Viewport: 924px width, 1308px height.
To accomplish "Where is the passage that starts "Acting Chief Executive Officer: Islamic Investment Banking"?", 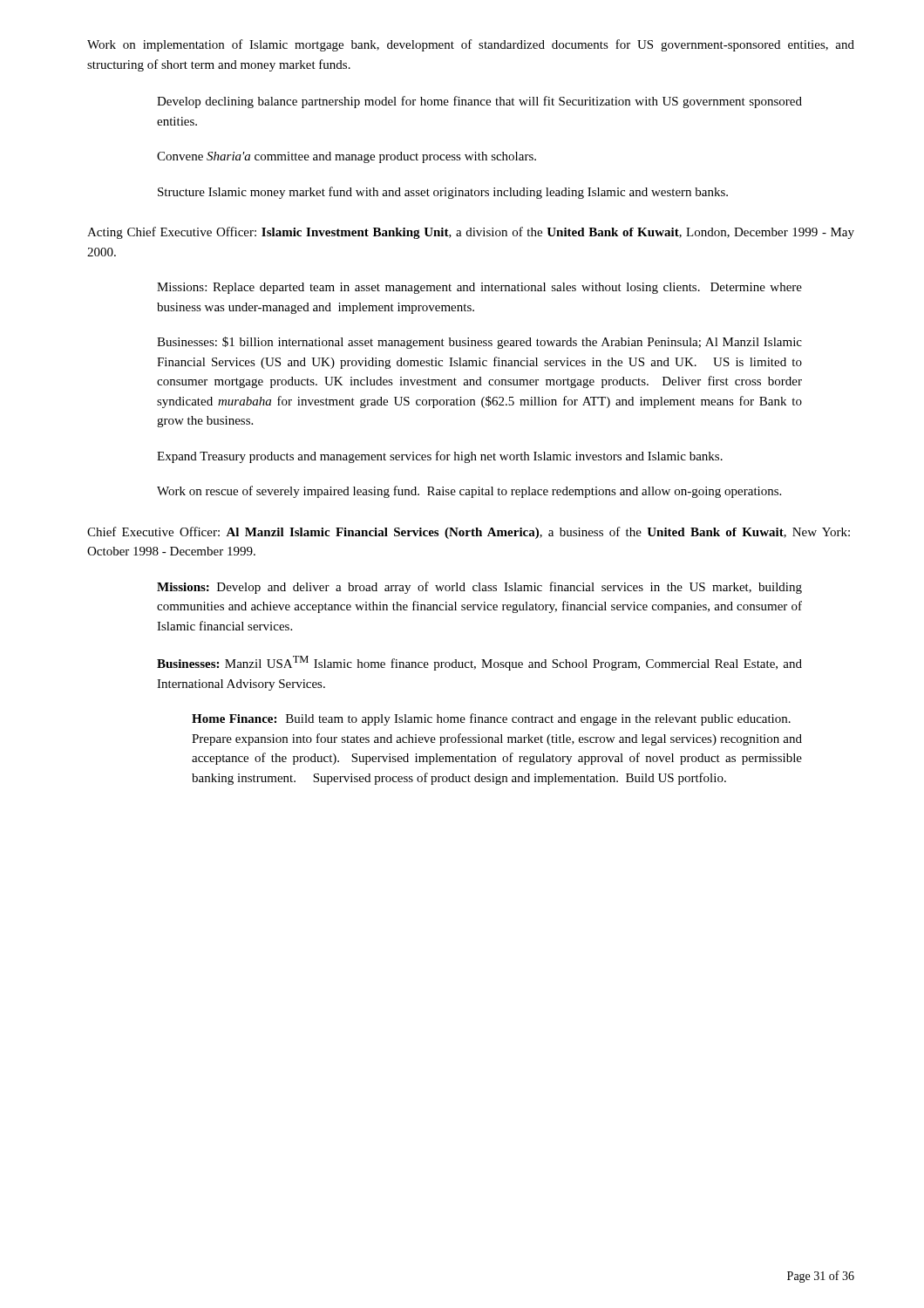I will (471, 242).
